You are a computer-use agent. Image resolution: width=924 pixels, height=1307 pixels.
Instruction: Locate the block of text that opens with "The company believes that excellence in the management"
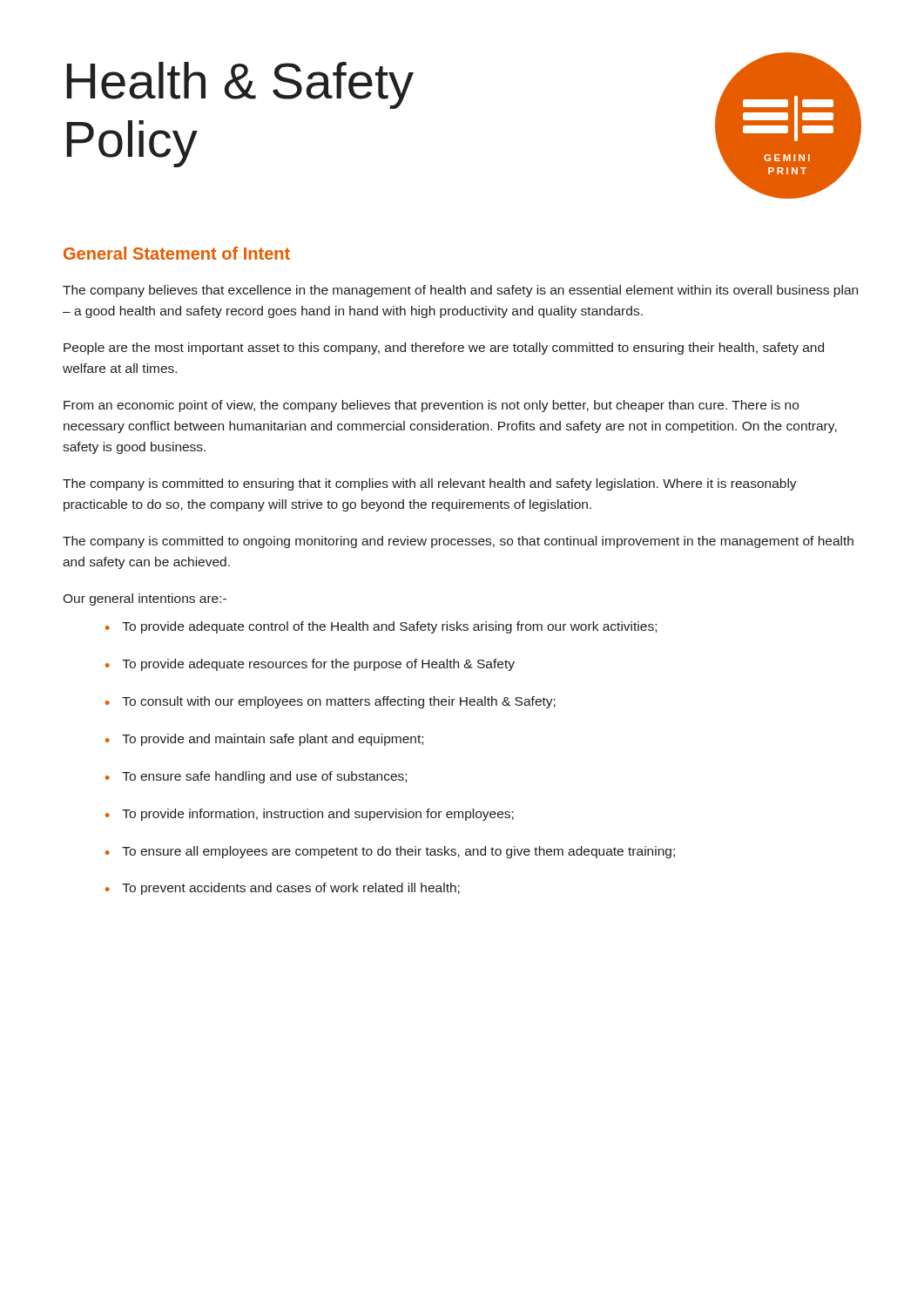pyautogui.click(x=462, y=301)
